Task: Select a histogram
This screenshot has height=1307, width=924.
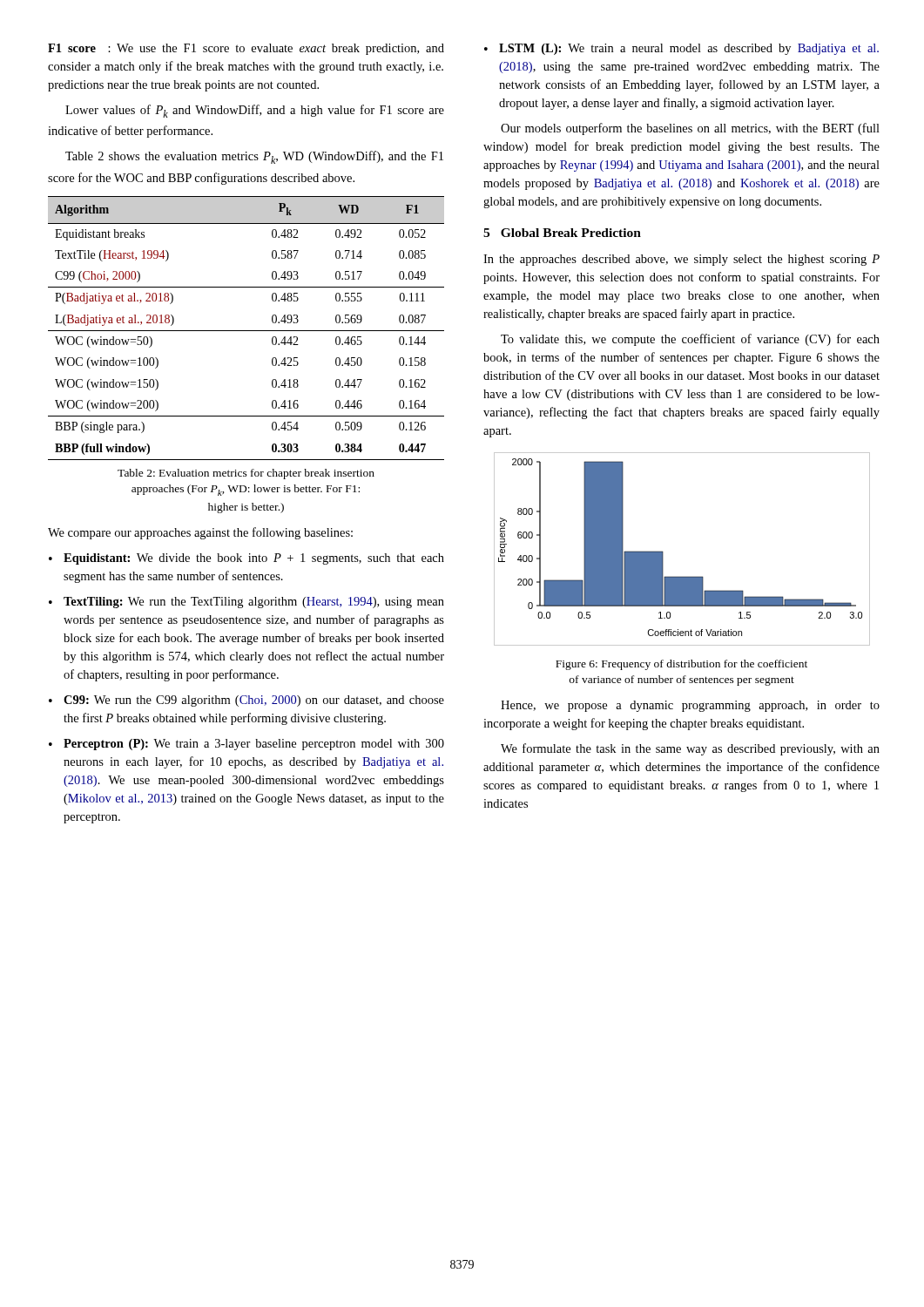Action: click(x=681, y=551)
